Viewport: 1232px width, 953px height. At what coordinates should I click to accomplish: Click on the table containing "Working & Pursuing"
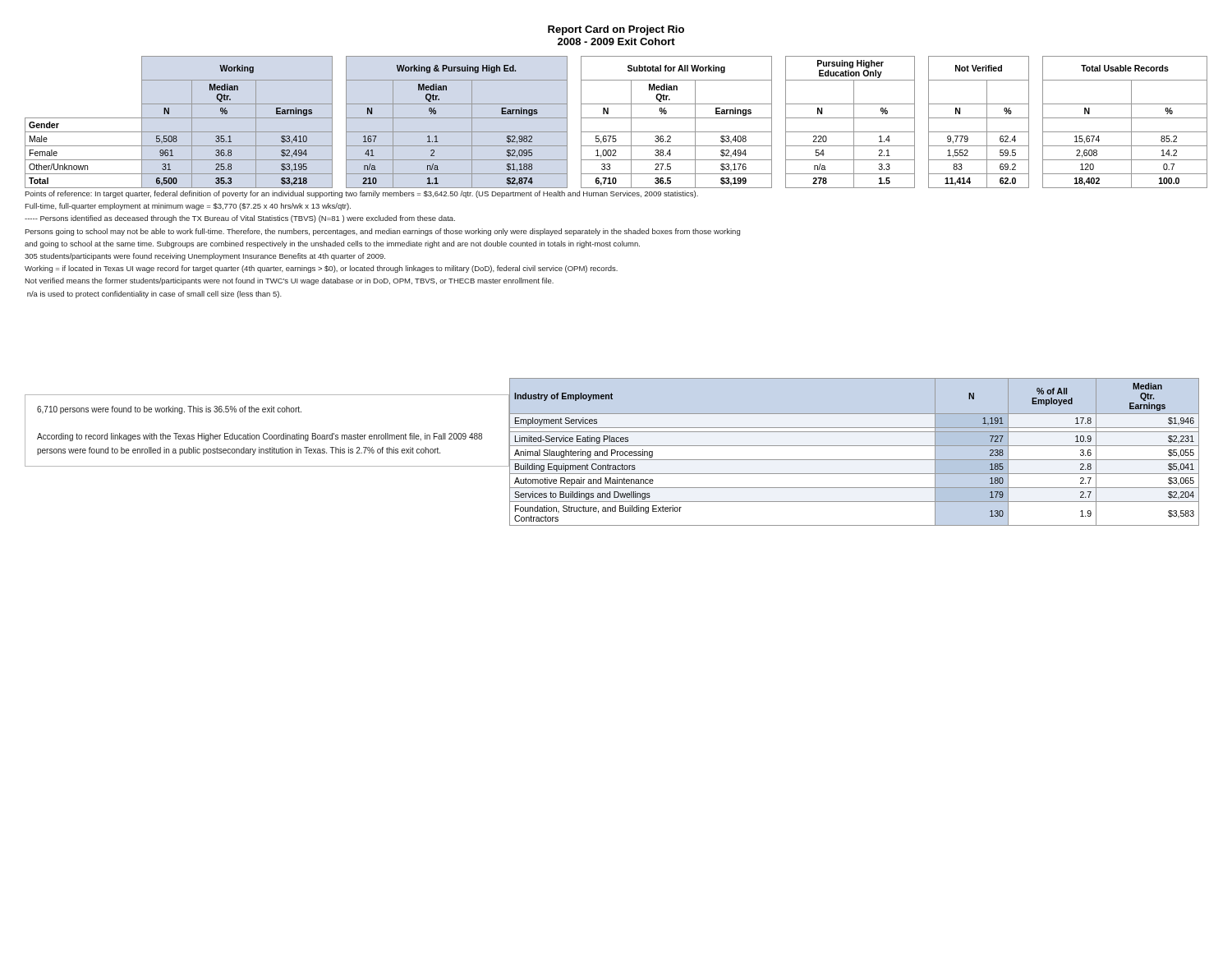point(616,122)
